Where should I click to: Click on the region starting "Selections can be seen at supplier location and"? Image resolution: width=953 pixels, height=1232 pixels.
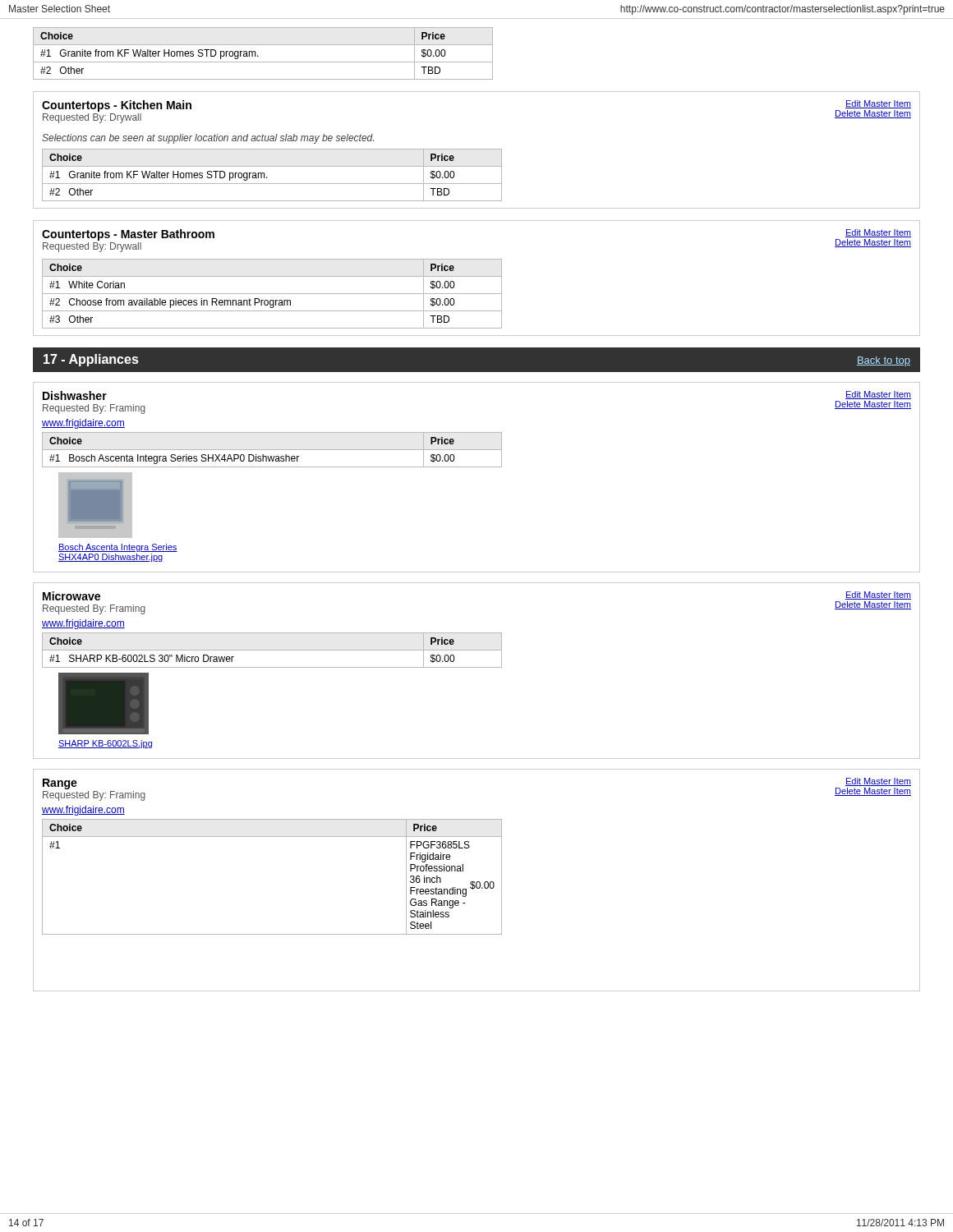(209, 138)
